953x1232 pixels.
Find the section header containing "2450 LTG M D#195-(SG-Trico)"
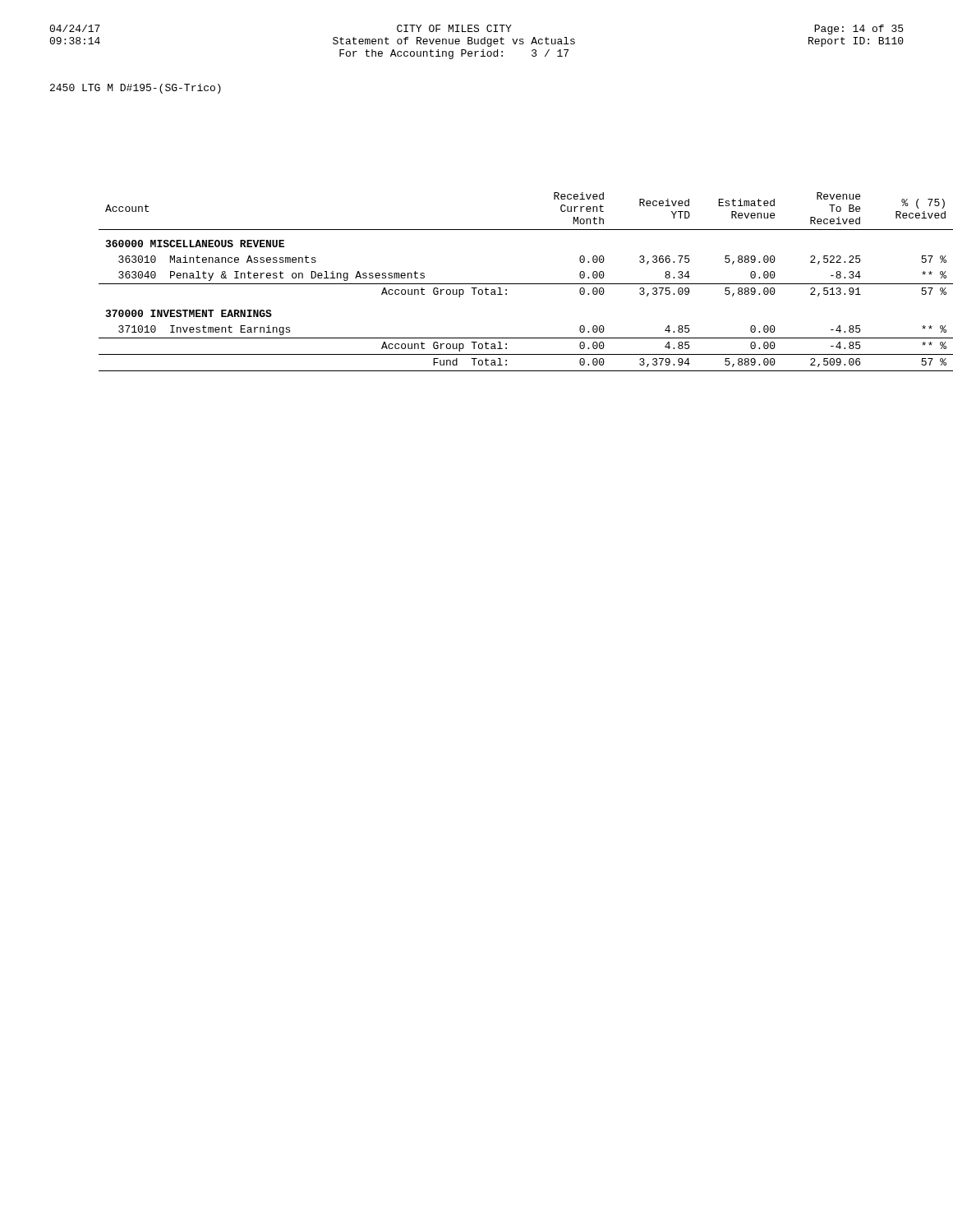(136, 88)
